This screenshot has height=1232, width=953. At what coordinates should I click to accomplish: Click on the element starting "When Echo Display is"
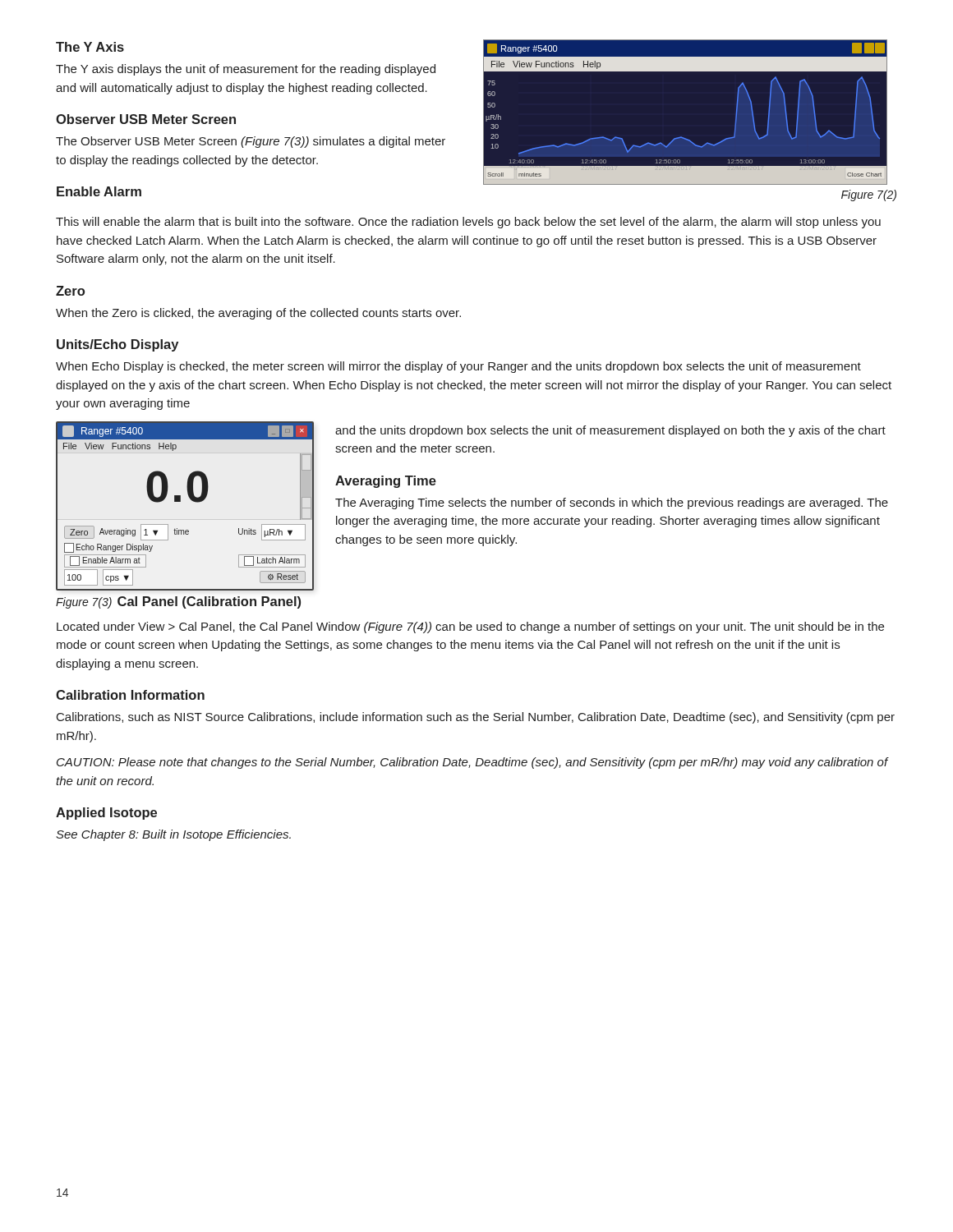474,384
